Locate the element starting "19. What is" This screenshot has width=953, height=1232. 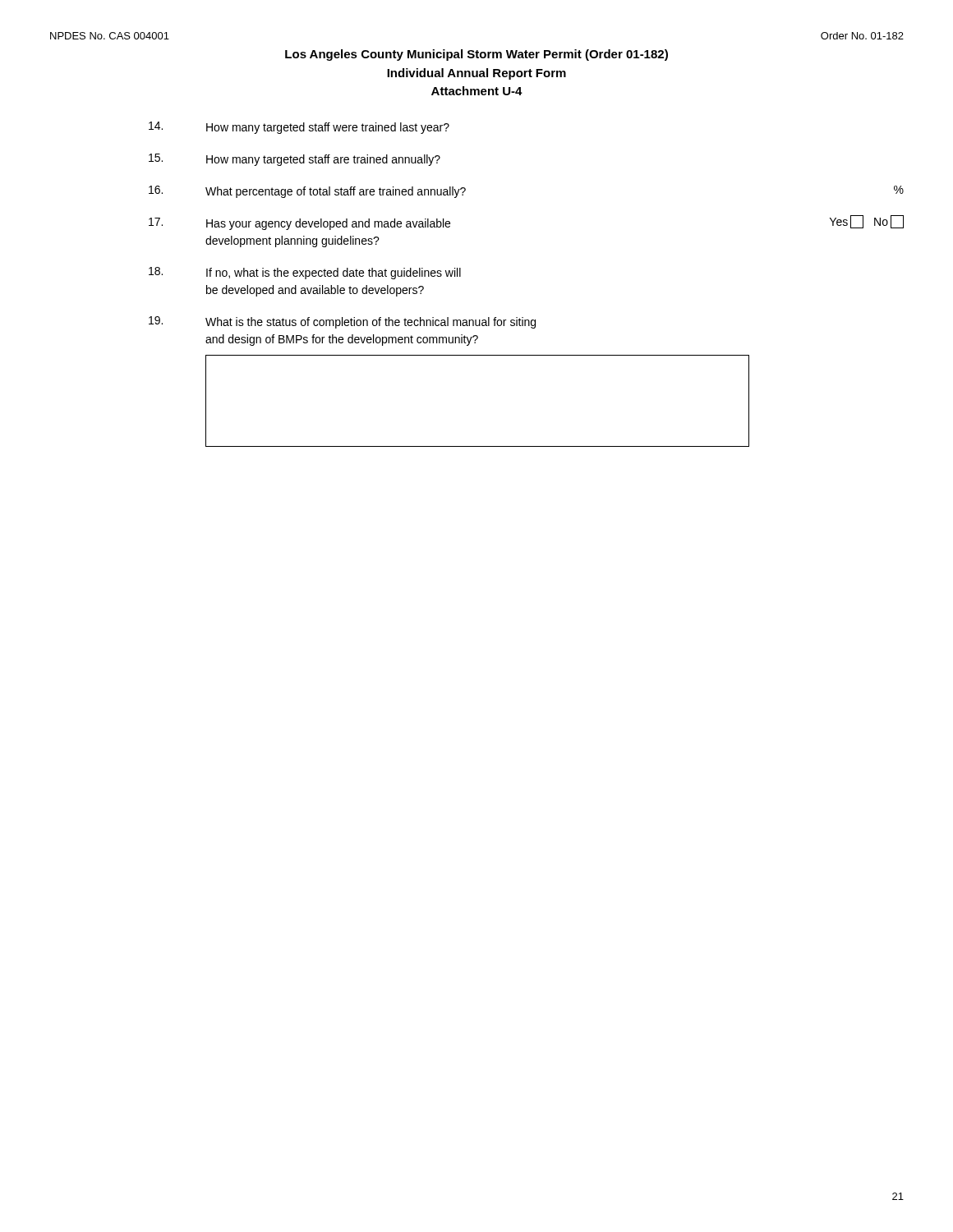[x=476, y=331]
